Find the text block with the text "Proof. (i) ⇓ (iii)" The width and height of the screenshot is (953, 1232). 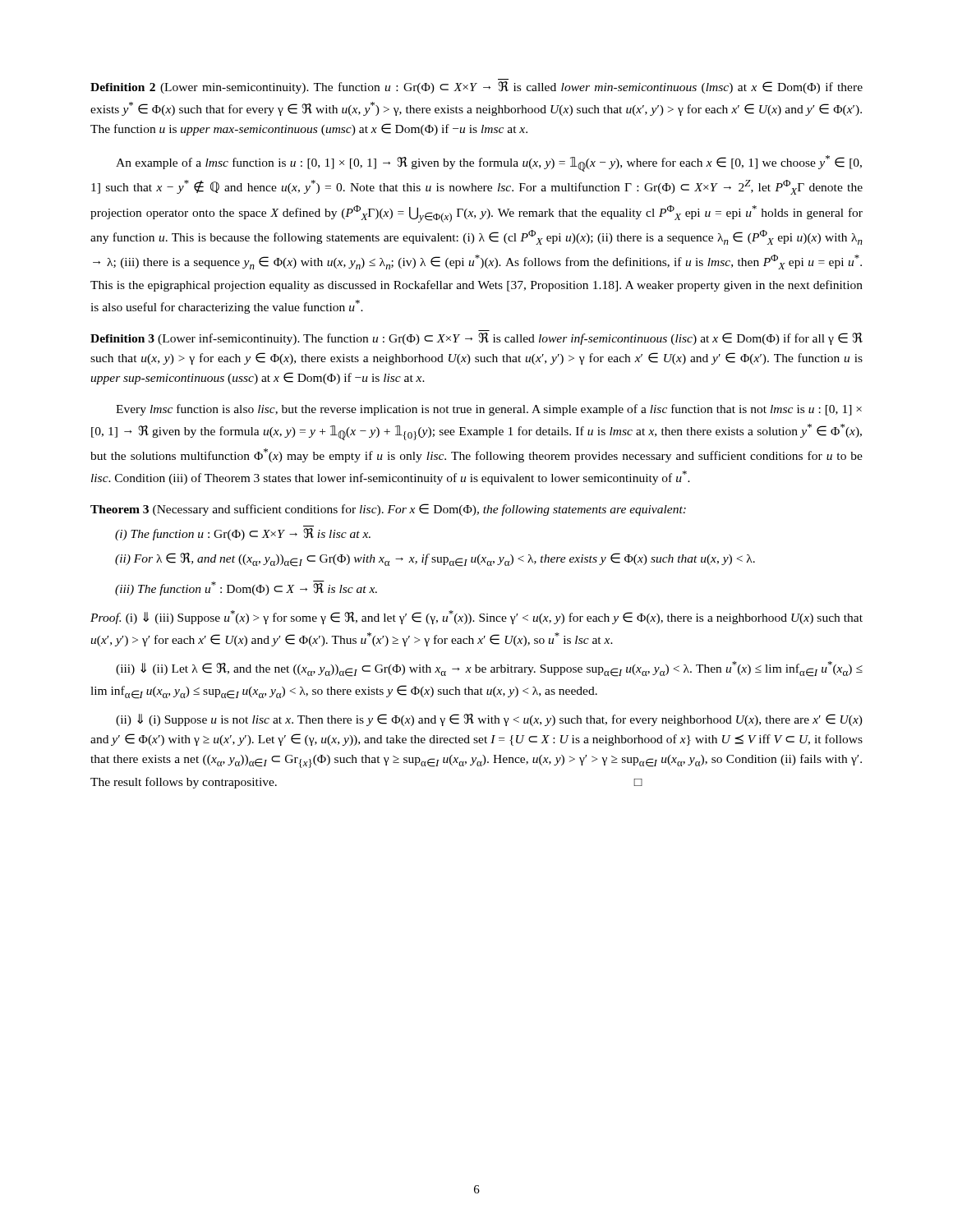(x=476, y=698)
